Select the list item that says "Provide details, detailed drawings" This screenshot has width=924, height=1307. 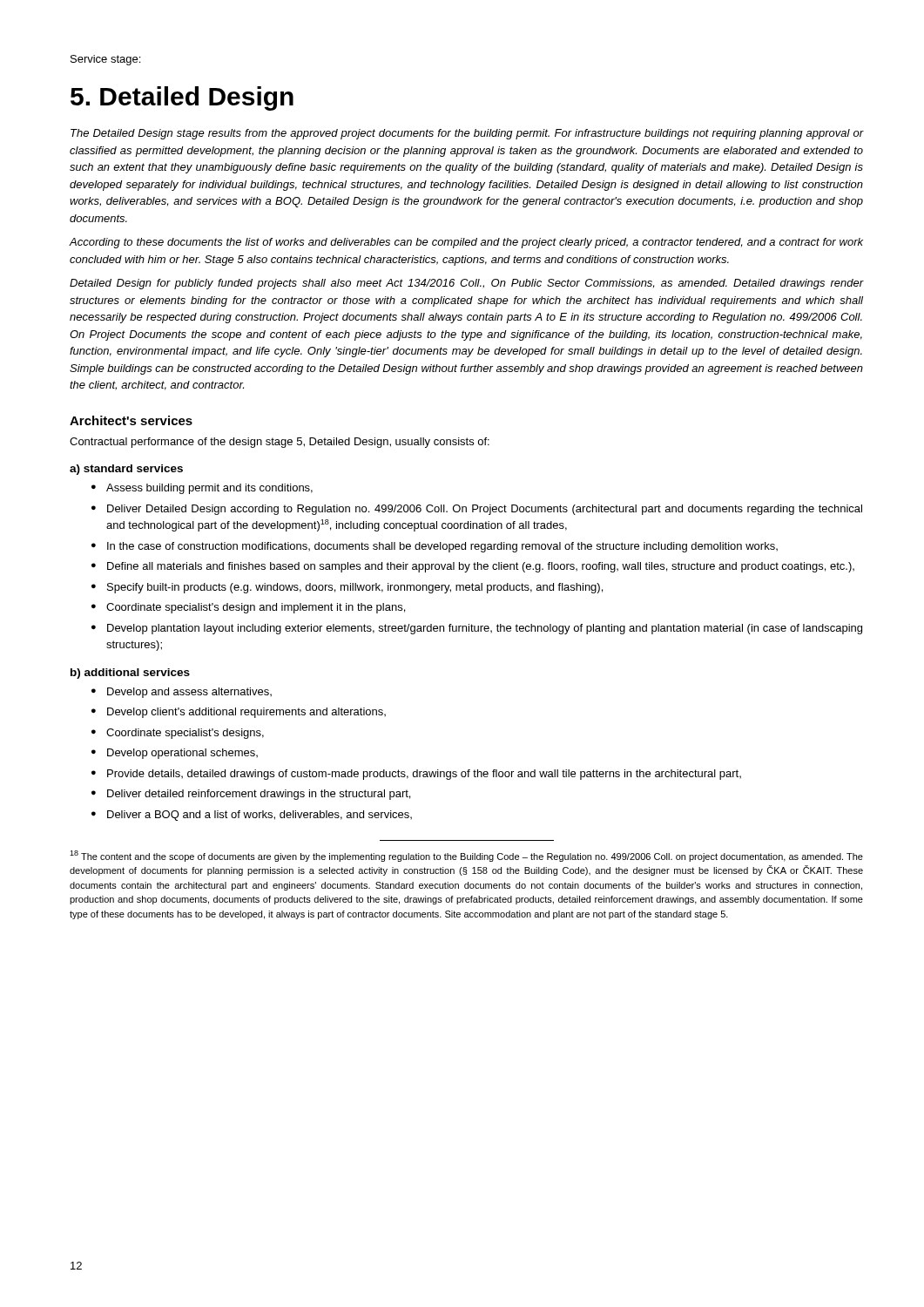[424, 773]
